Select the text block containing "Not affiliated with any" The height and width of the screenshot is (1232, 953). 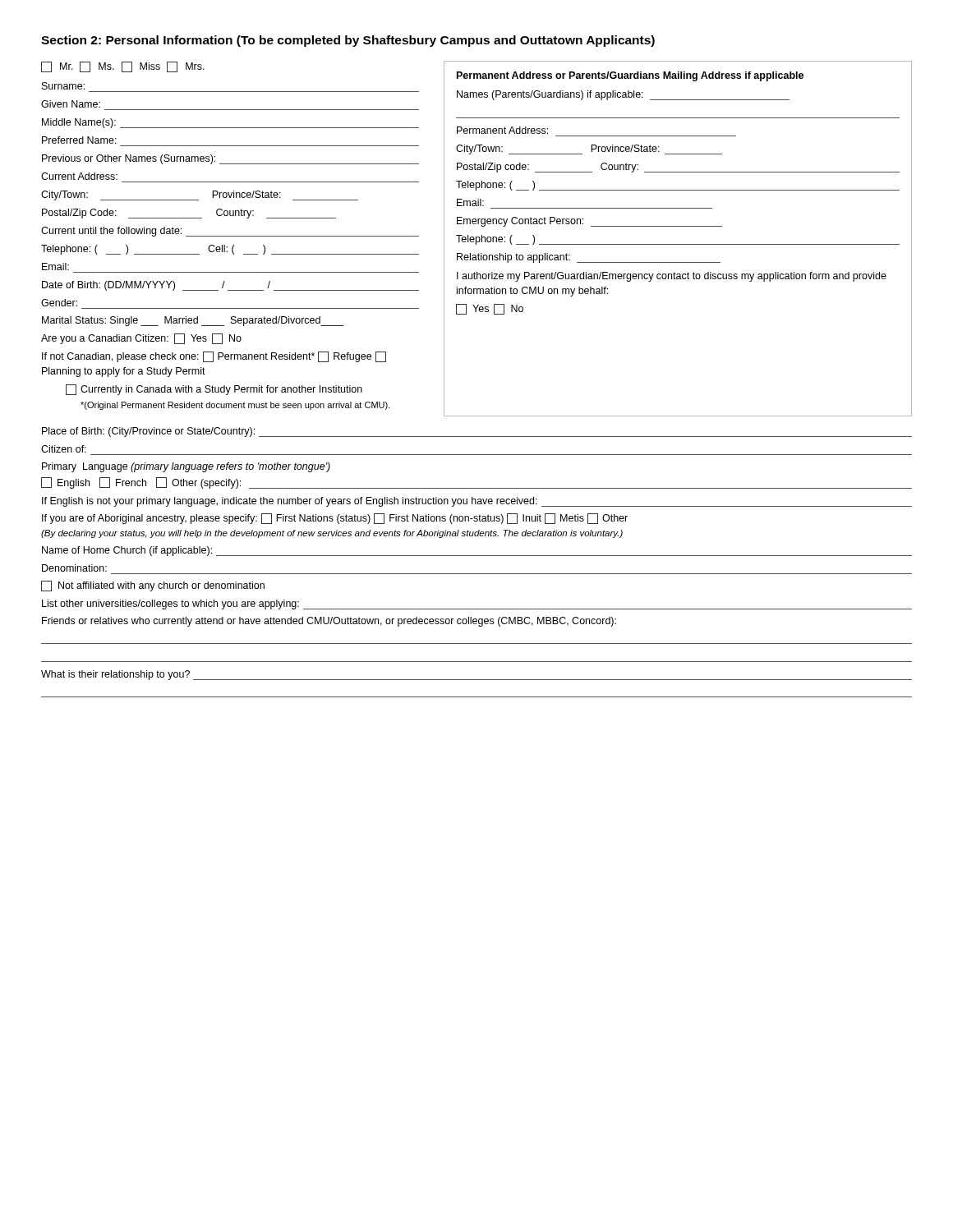pos(153,586)
